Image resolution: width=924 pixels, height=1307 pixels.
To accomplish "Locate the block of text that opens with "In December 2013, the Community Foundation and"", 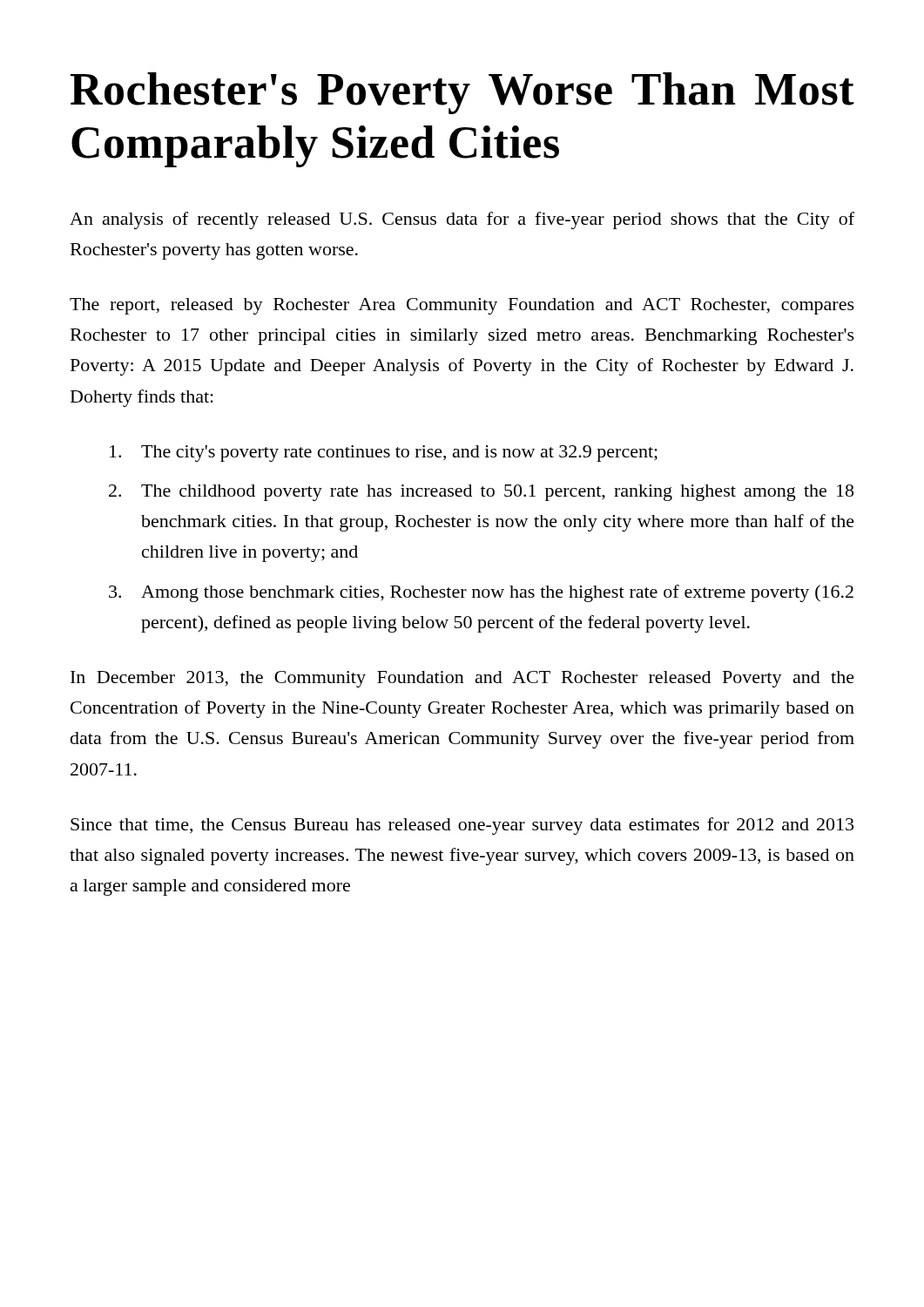I will (462, 723).
